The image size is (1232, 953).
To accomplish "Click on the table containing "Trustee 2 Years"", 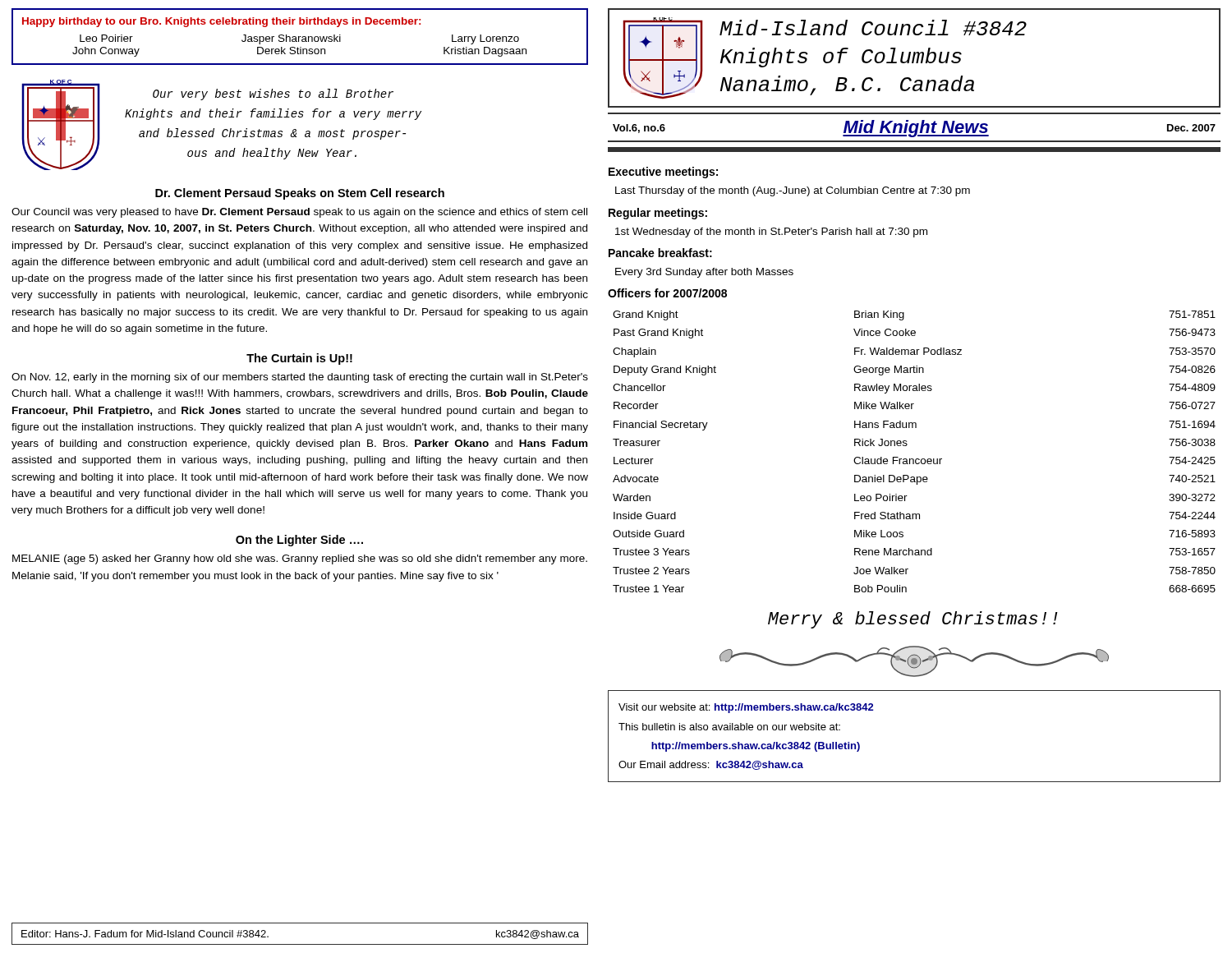I will [x=914, y=452].
